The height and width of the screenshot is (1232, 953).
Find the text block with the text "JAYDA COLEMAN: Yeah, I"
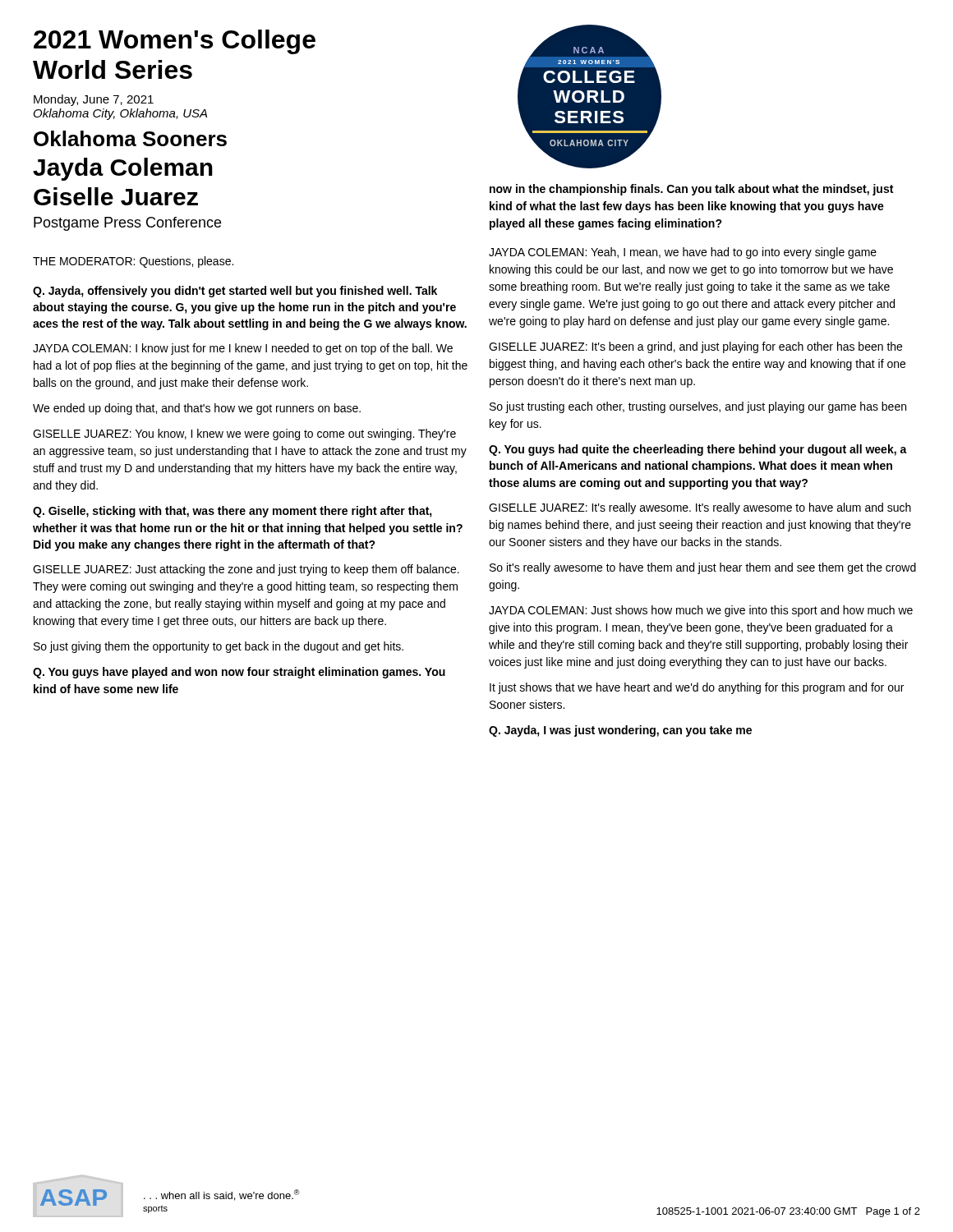pyautogui.click(x=692, y=287)
